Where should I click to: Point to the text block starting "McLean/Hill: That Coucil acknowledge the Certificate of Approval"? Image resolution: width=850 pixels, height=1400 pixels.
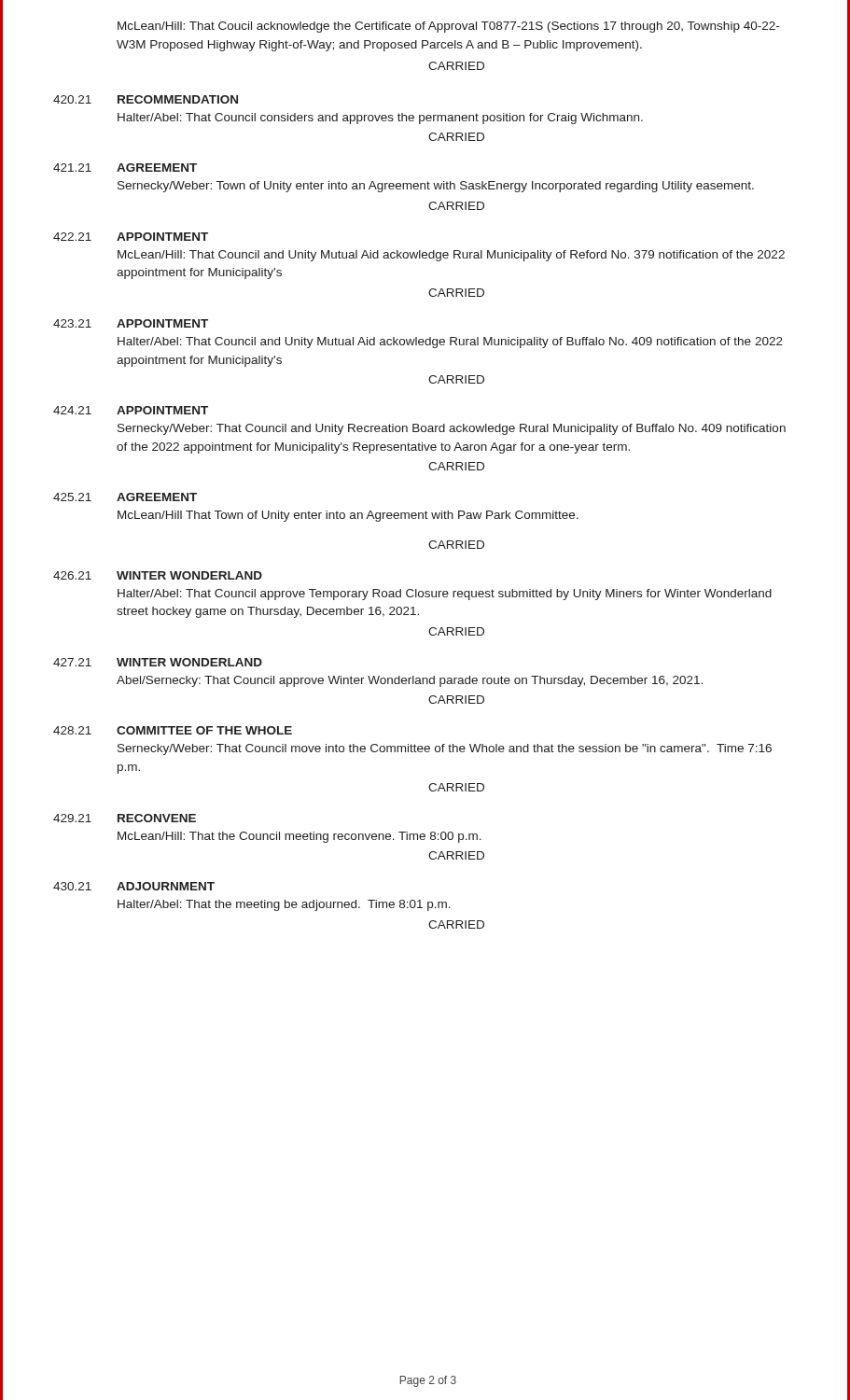457,47
